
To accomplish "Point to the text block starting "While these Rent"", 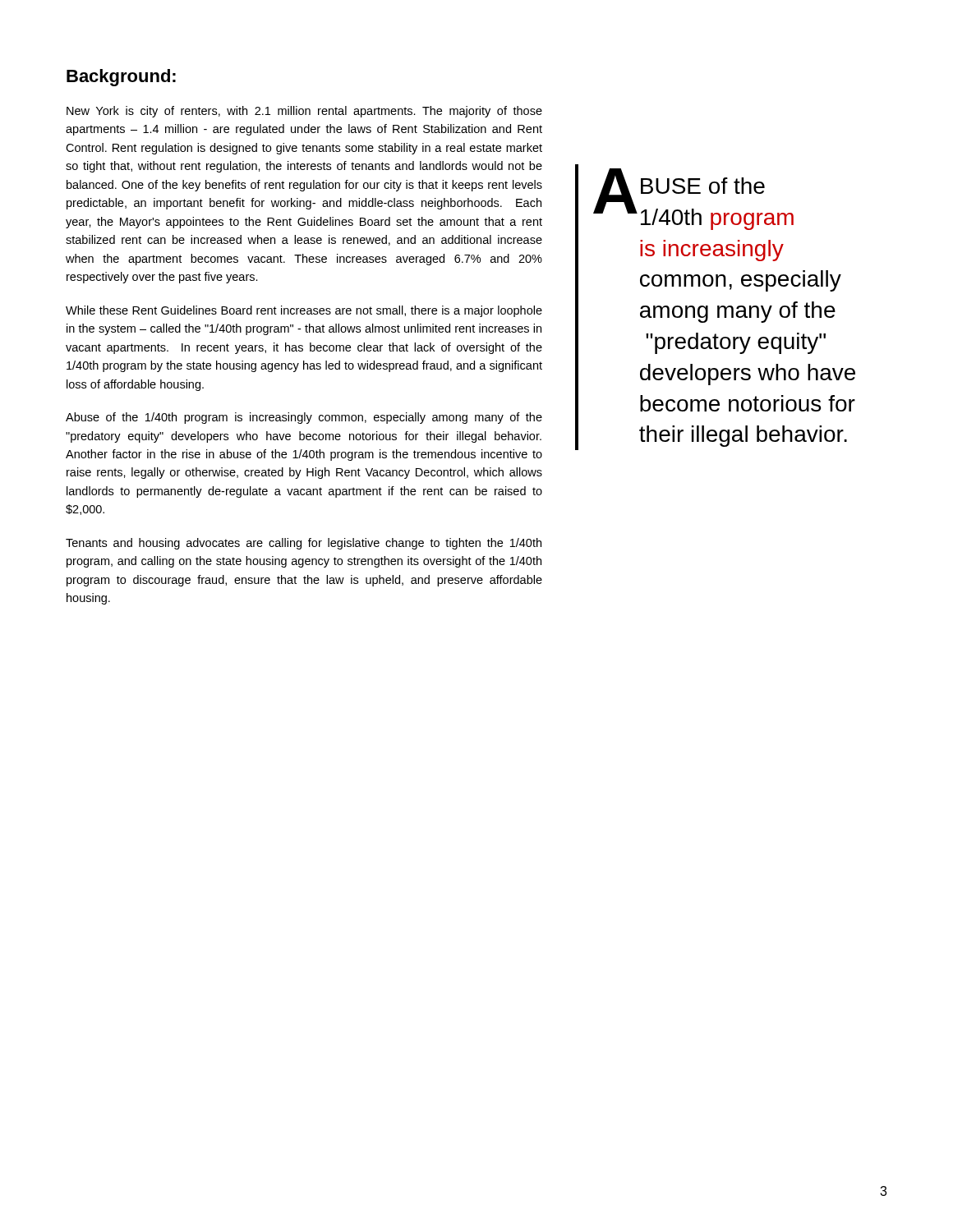I will (304, 347).
